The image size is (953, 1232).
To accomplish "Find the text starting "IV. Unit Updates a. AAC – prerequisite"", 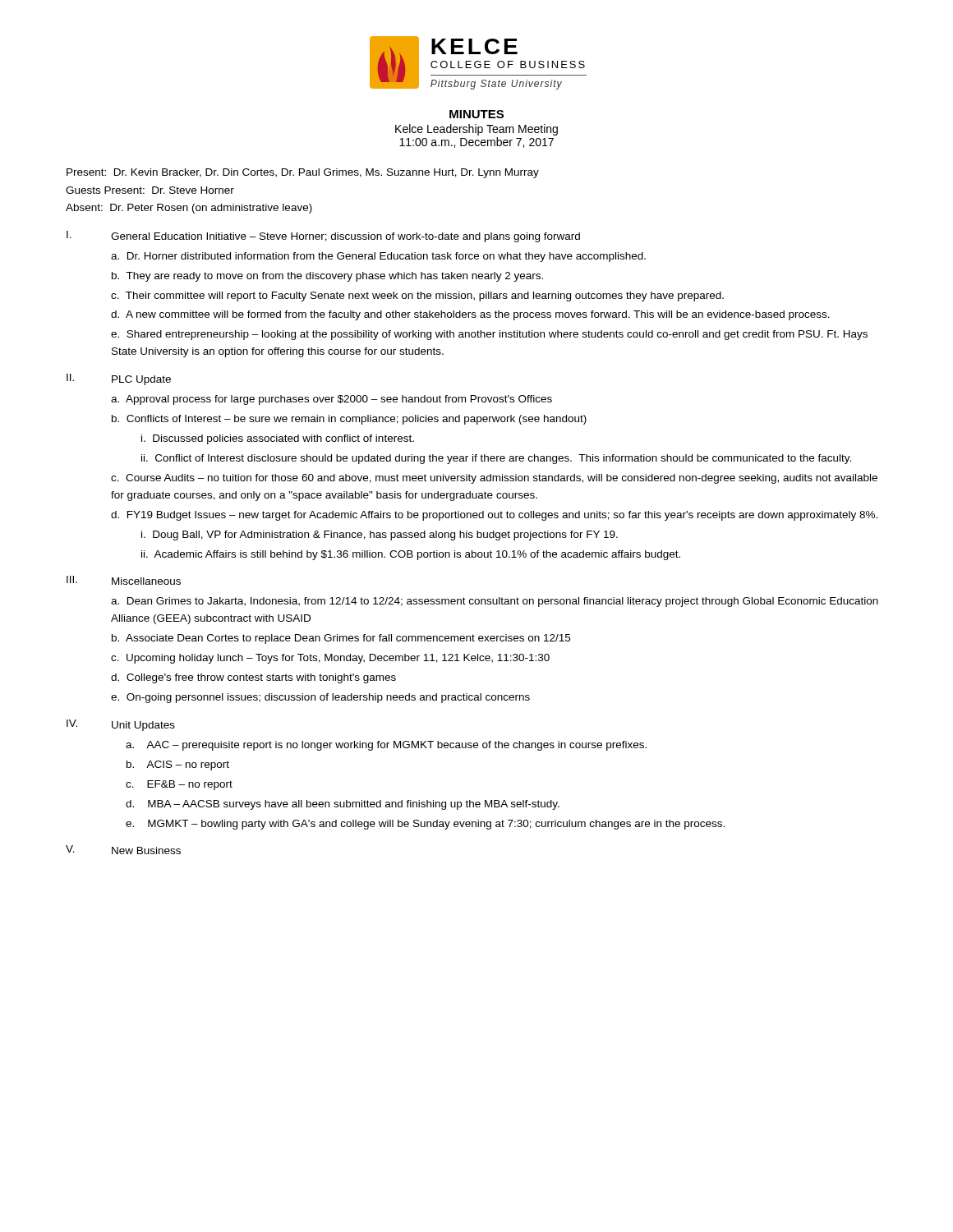I will click(121, 725).
